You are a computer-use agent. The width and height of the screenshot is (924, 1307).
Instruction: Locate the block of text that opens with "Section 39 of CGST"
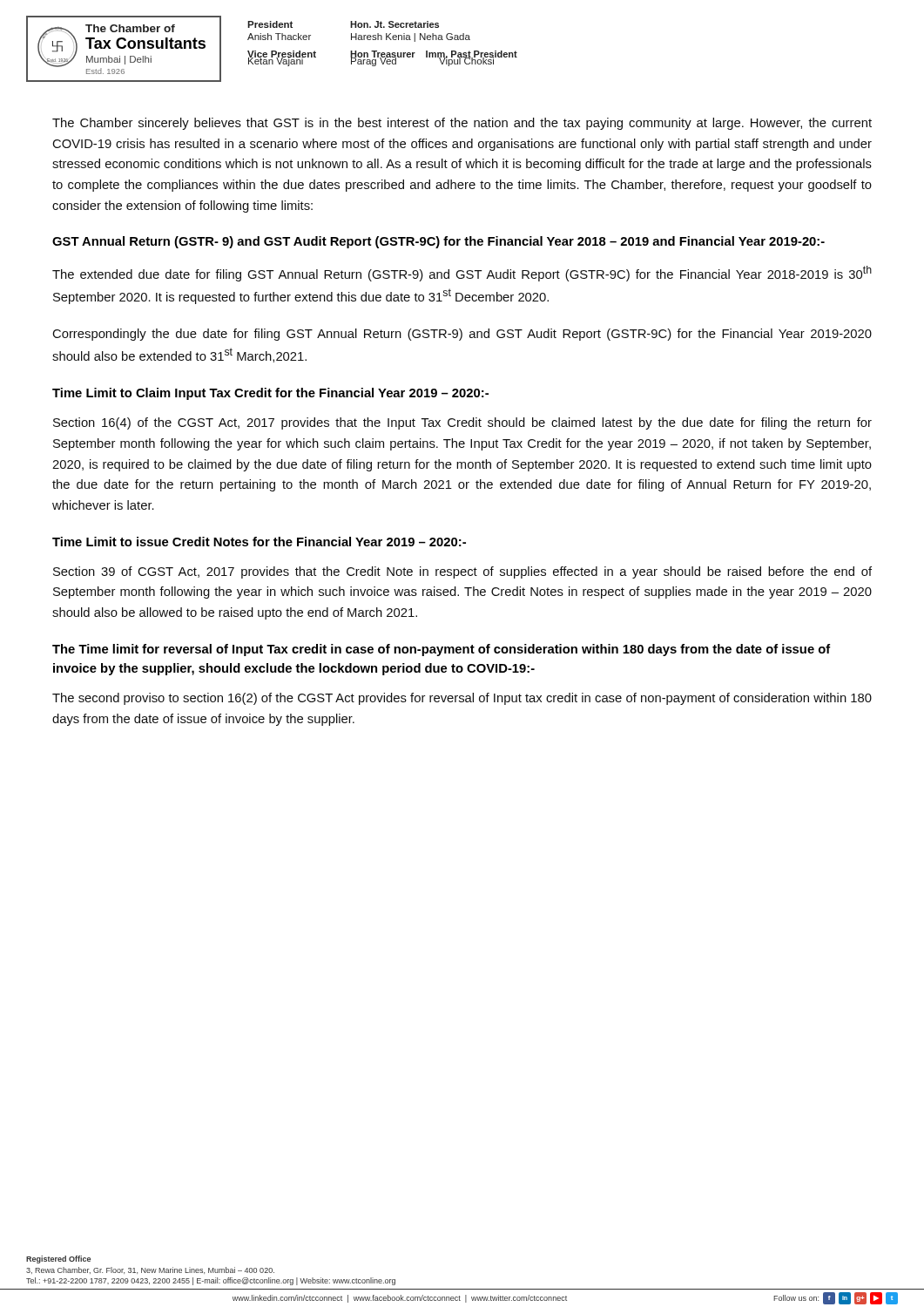462,592
